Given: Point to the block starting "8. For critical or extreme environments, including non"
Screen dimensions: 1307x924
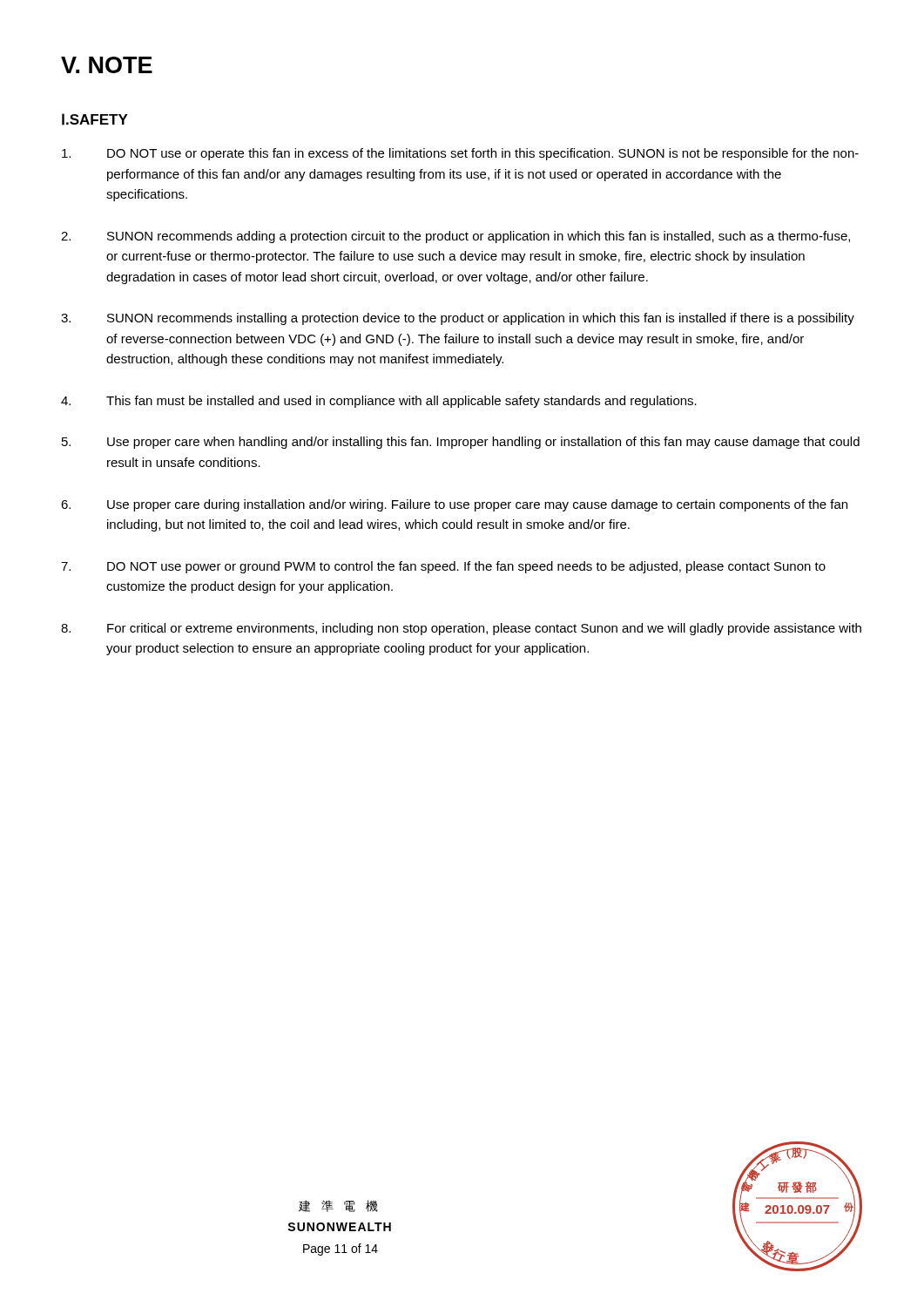Looking at the screenshot, I should (x=462, y=638).
